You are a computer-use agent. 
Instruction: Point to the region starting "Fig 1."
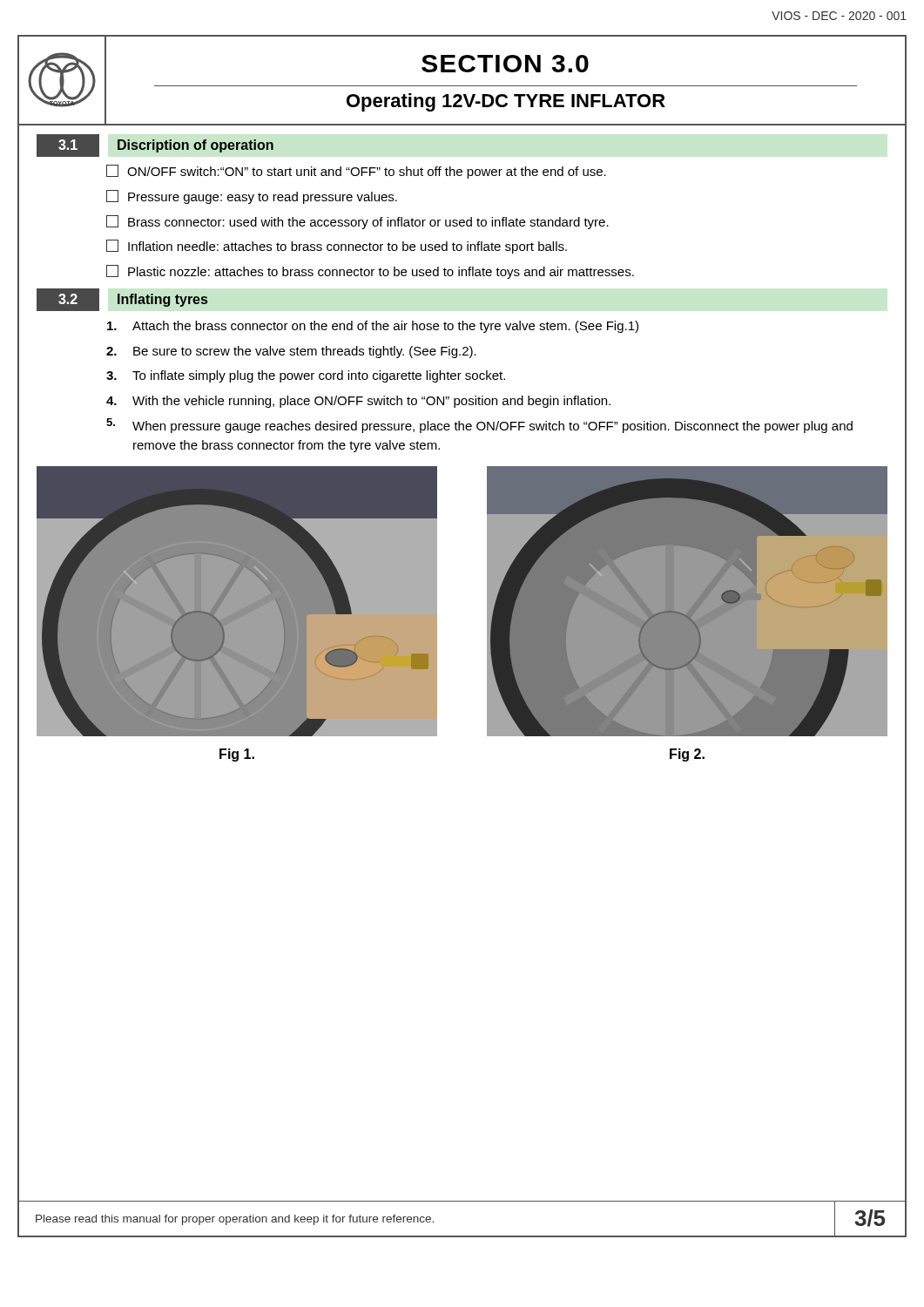click(237, 754)
